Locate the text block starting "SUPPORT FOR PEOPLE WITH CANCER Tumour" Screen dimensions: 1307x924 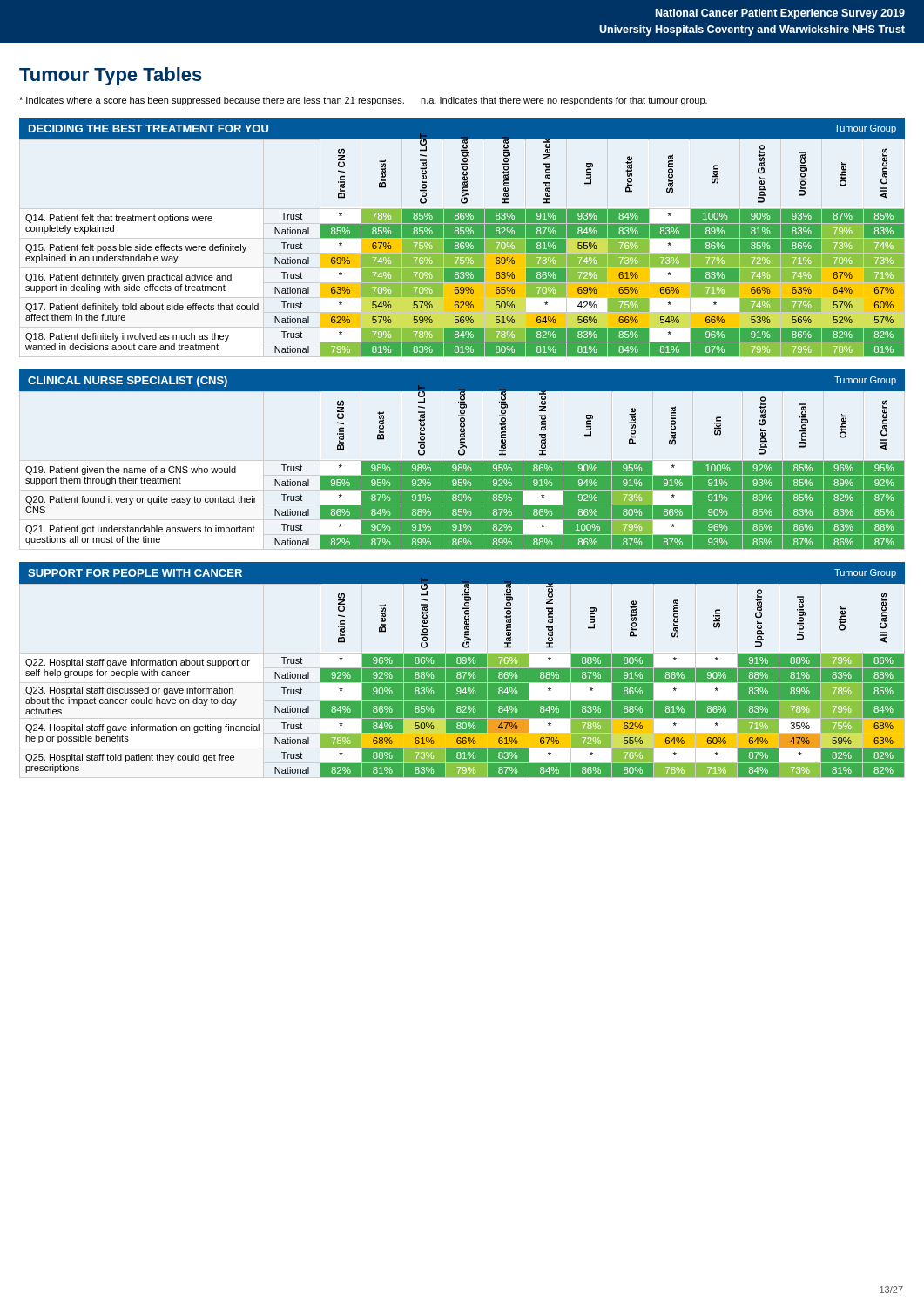pos(462,572)
